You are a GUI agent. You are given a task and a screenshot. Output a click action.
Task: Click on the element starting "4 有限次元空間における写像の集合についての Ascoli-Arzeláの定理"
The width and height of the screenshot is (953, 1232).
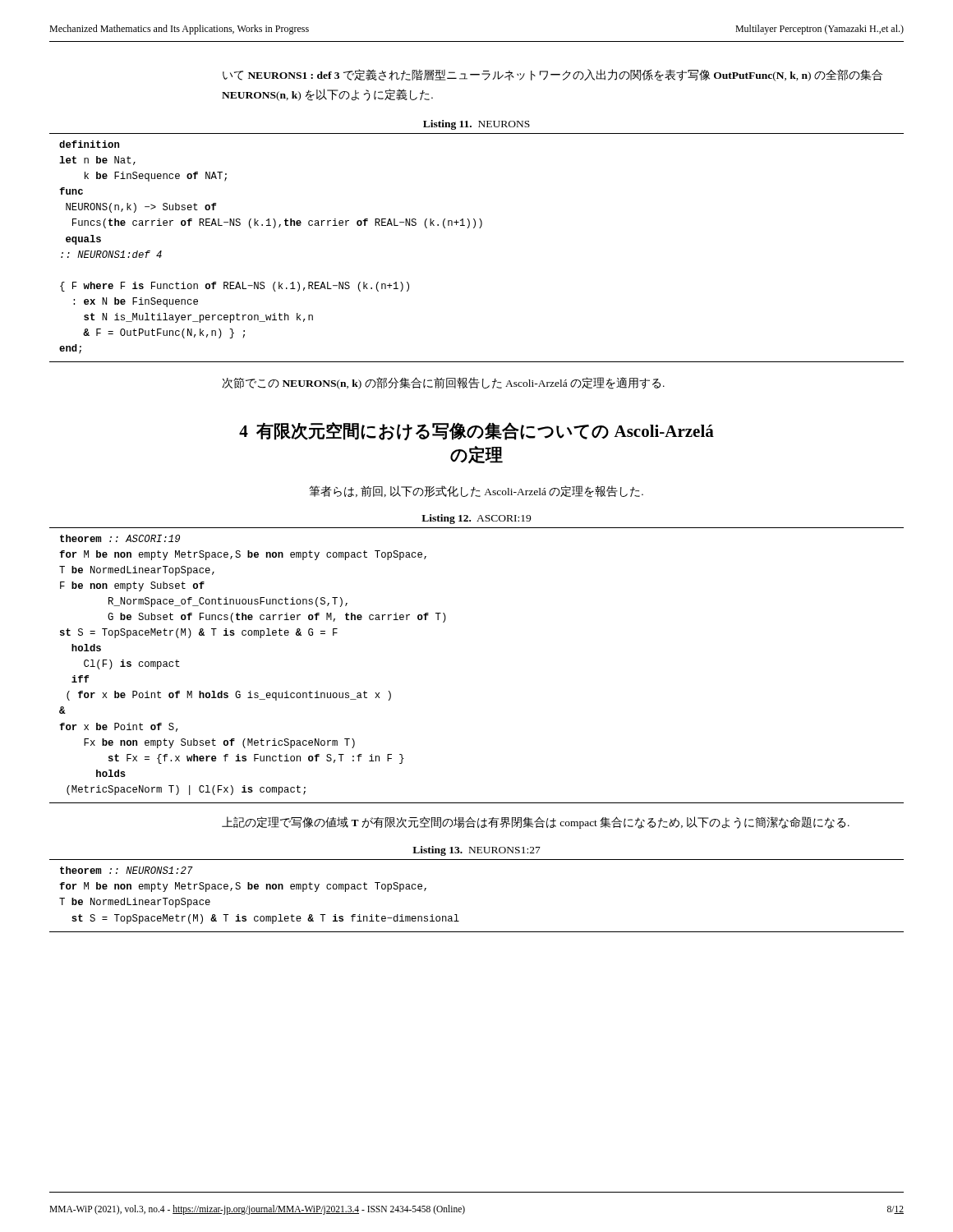476,443
